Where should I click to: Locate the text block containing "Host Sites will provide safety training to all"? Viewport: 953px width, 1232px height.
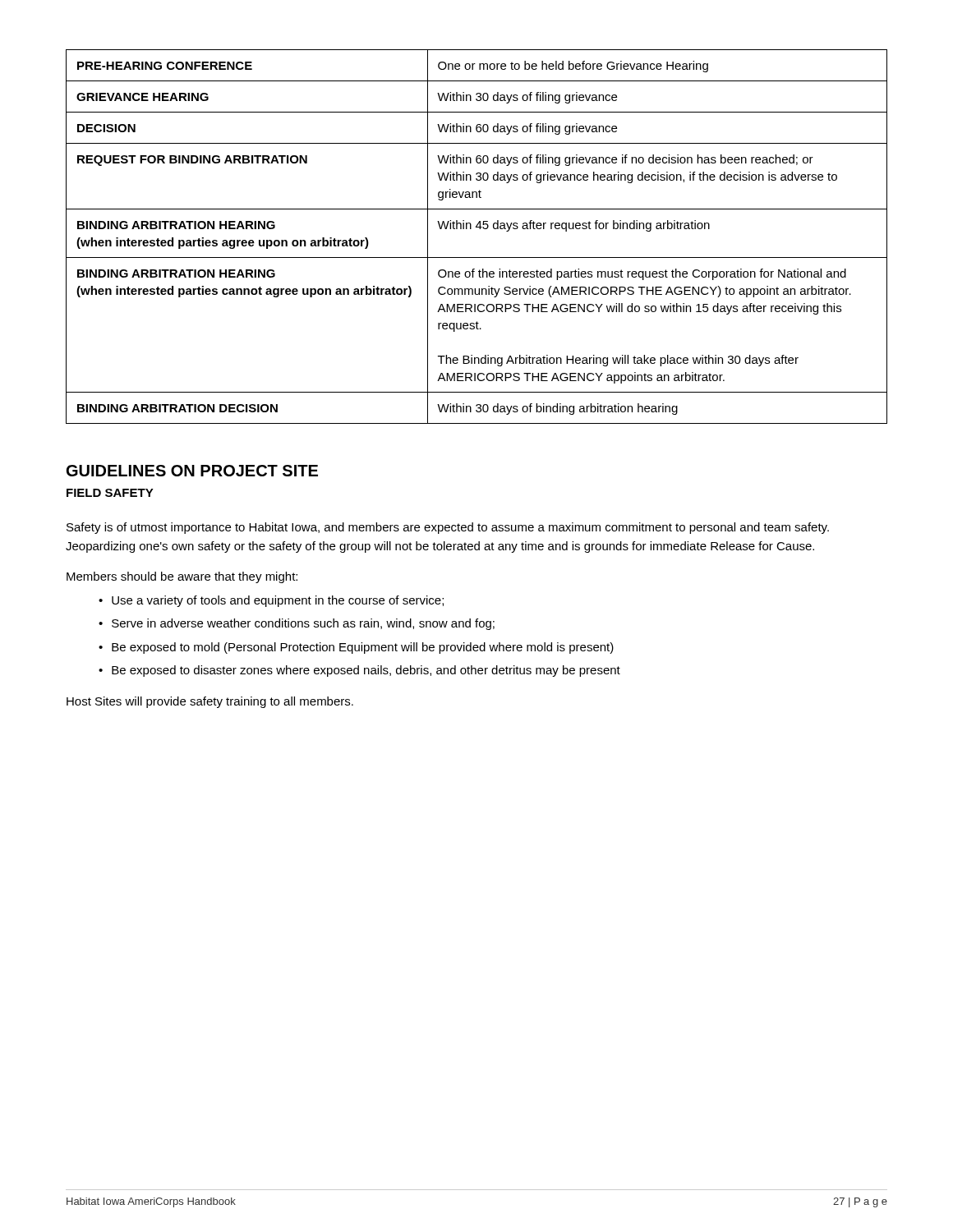[x=210, y=702]
